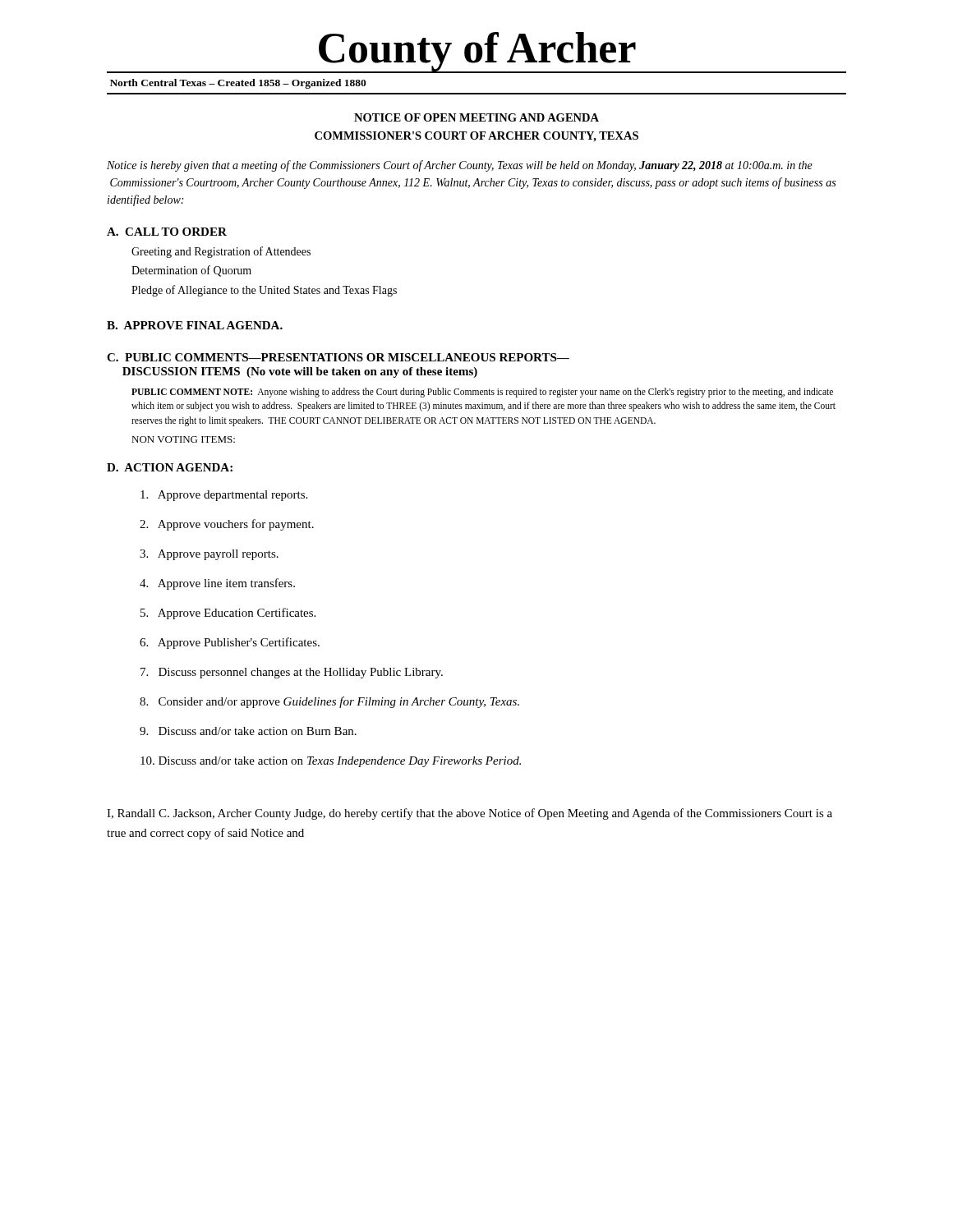Point to the block starting "7. Discuss personnel changes at the Holliday"

pos(292,672)
